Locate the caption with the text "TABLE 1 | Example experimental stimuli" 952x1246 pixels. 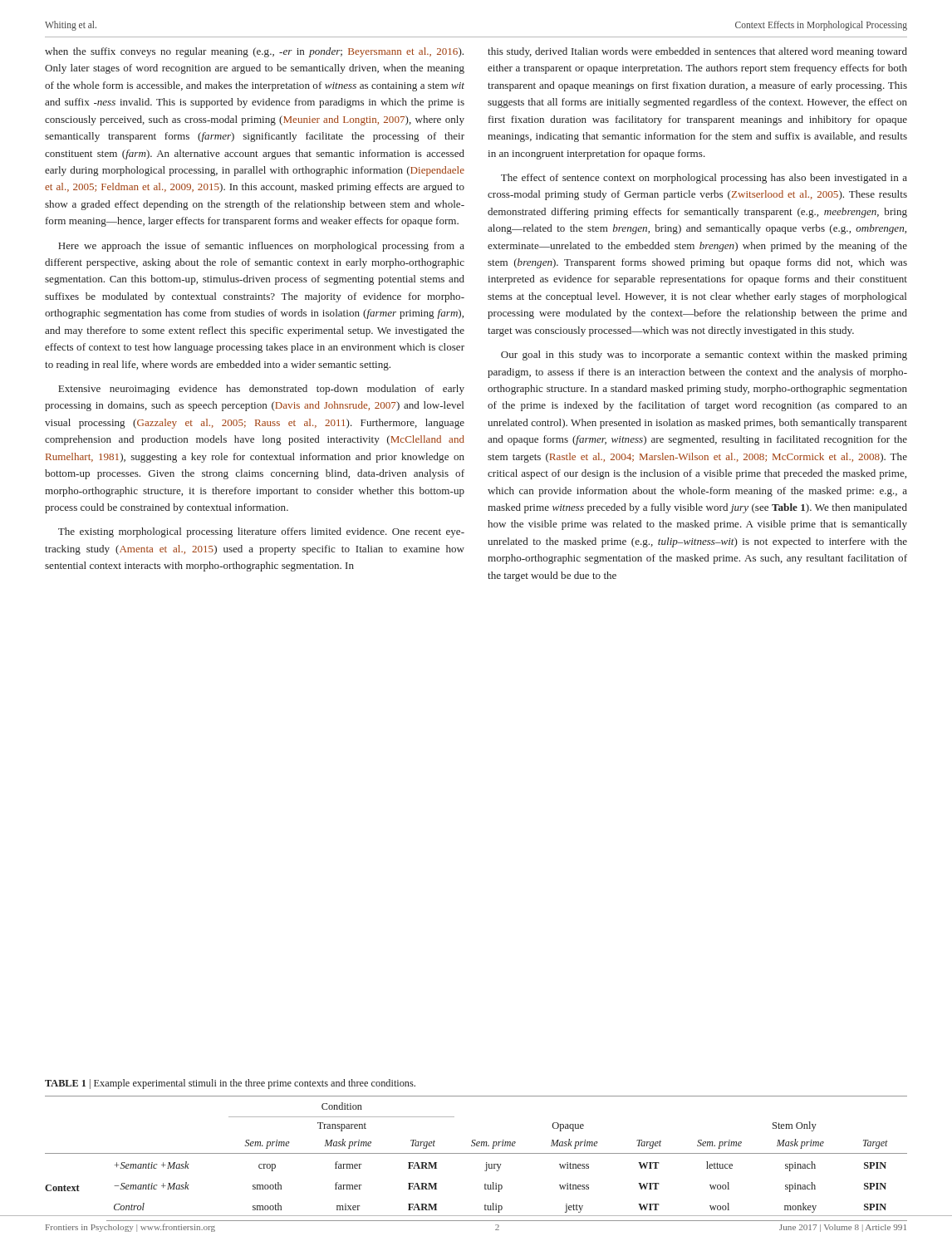[x=230, y=1083]
